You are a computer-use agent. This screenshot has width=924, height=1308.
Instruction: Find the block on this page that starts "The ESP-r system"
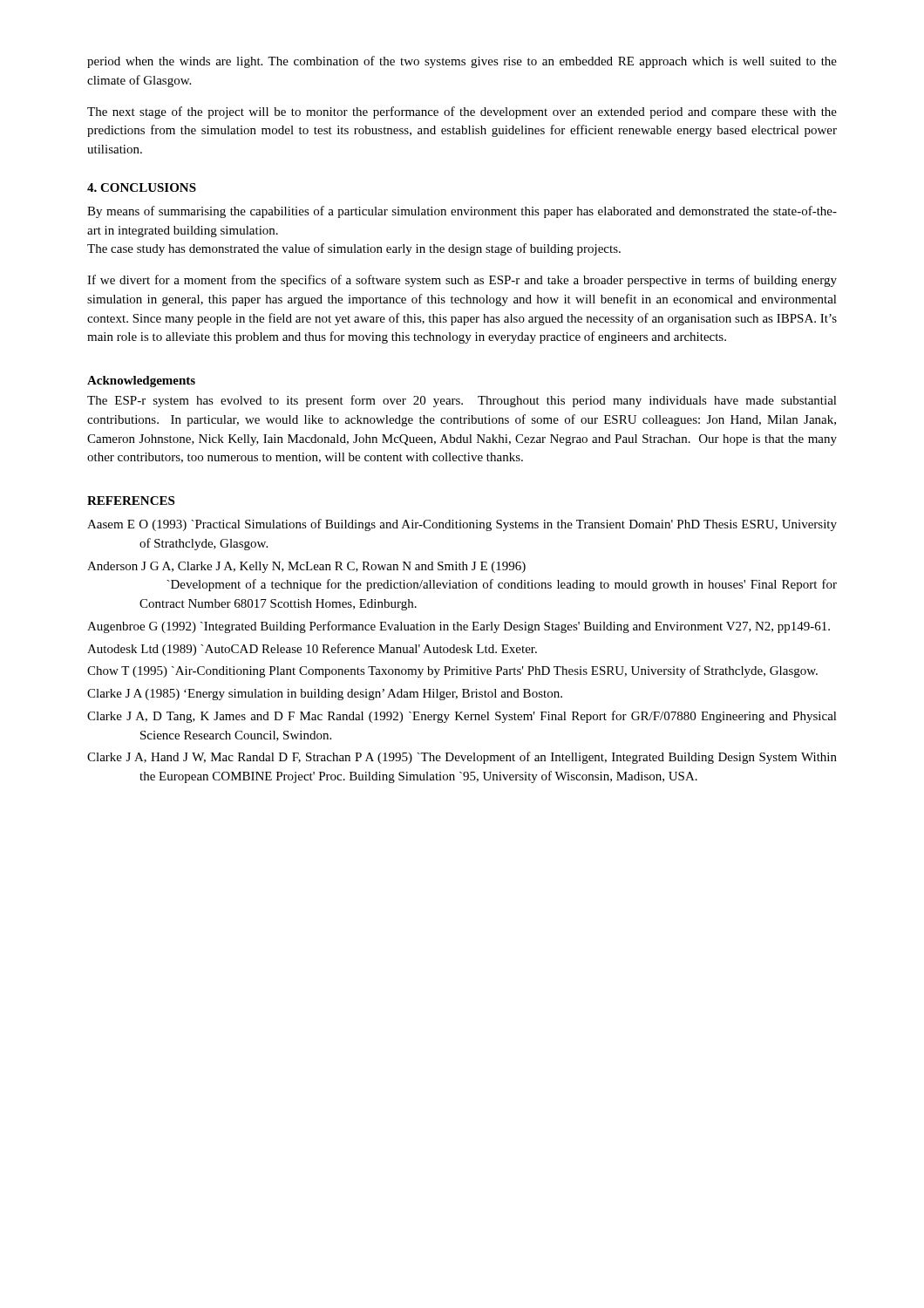pyautogui.click(x=462, y=429)
